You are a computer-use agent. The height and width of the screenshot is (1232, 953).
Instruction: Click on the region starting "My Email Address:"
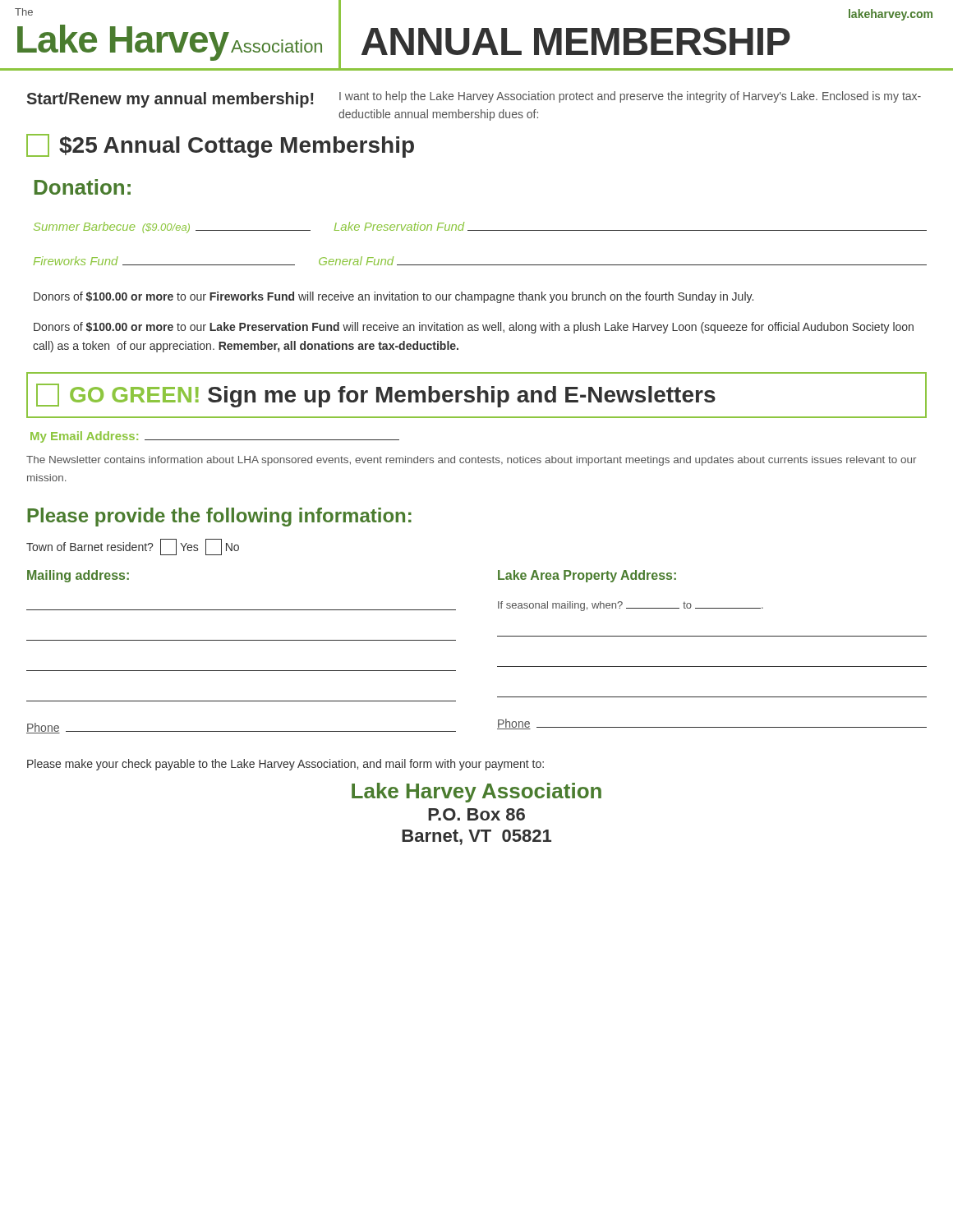(x=214, y=434)
